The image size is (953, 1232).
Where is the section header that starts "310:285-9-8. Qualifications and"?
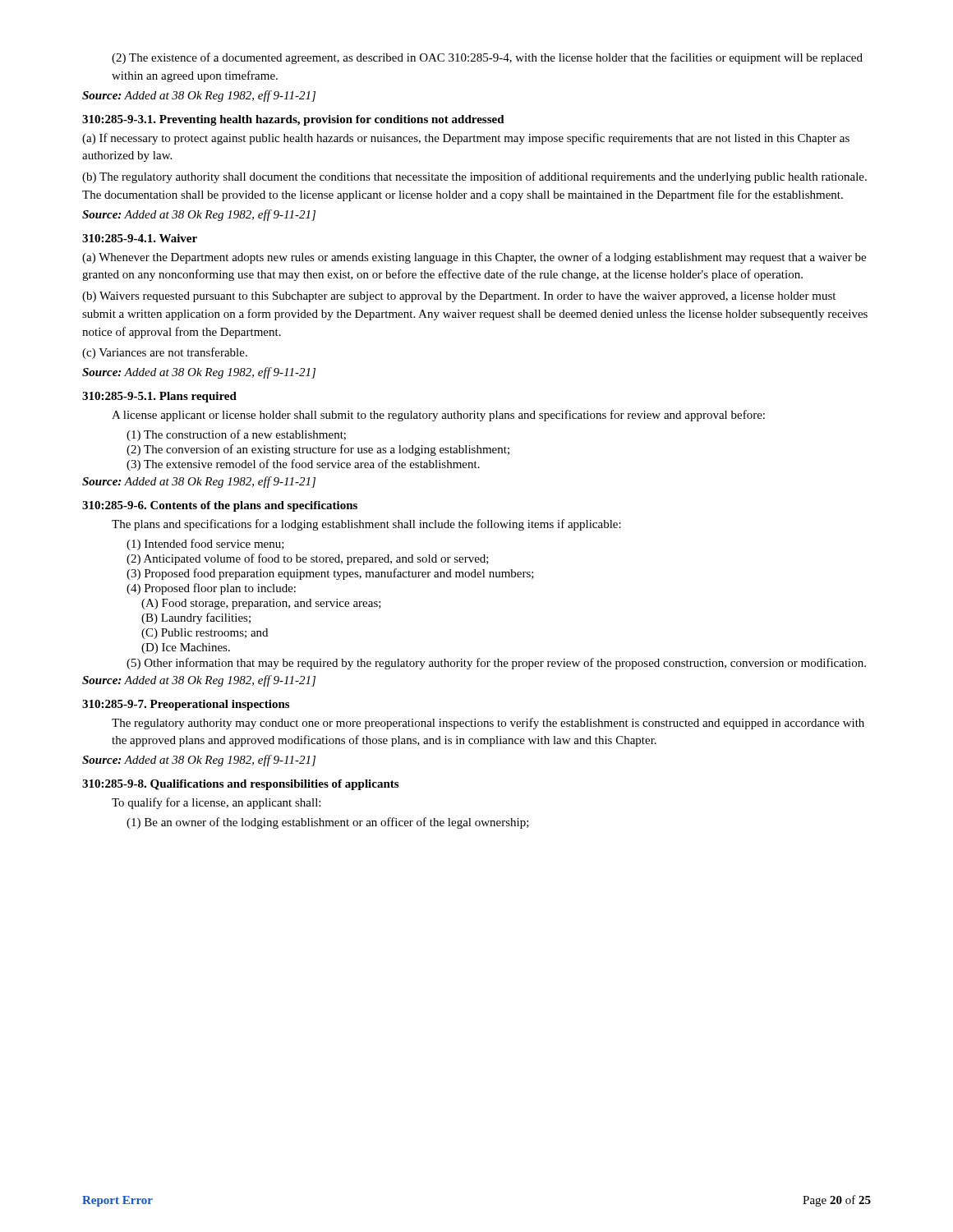[241, 784]
